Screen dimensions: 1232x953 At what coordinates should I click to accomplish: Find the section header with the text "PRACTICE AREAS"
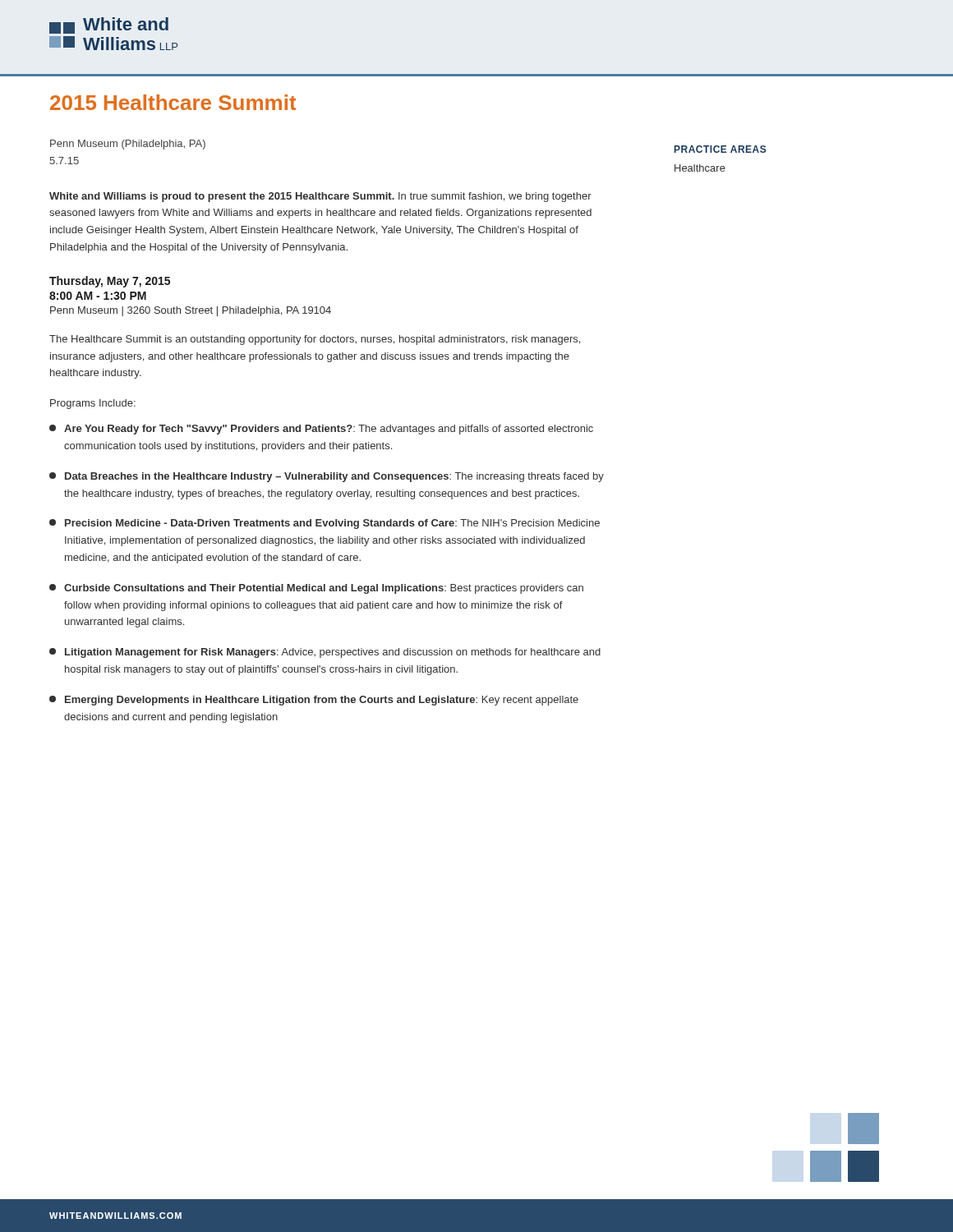[x=720, y=150]
